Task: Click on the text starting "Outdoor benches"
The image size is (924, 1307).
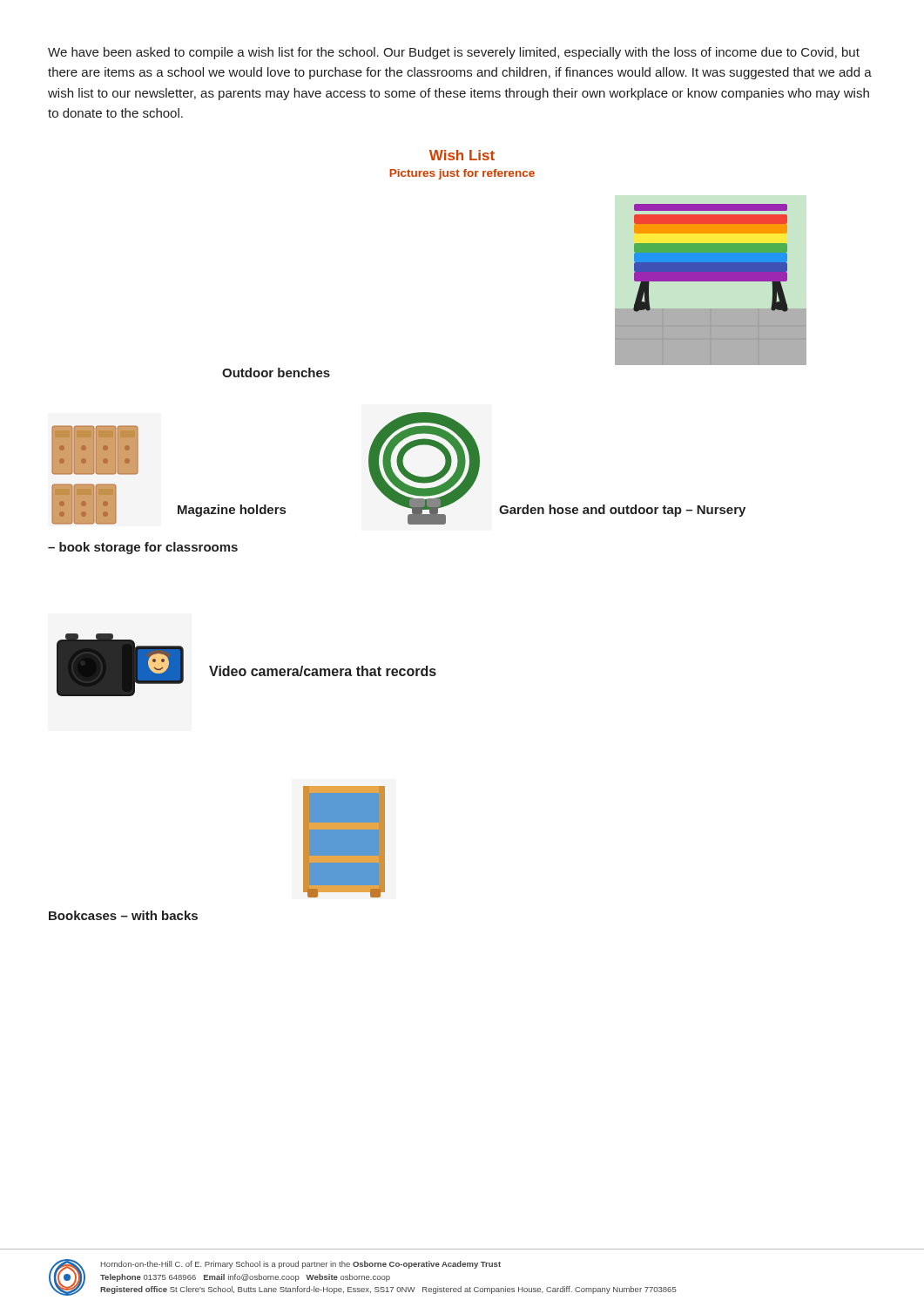Action: pos(276,372)
